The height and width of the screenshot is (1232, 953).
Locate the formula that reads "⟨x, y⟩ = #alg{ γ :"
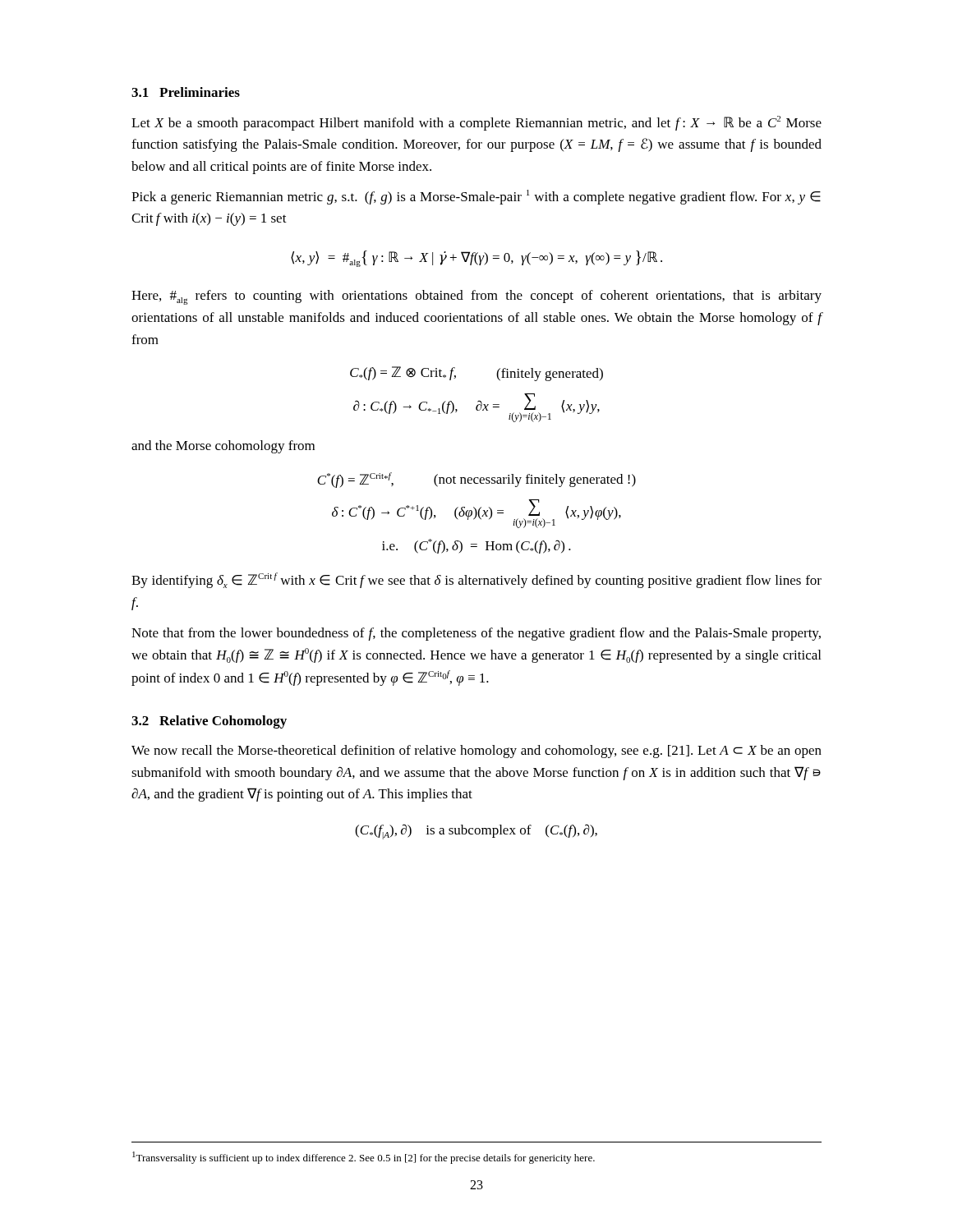(x=476, y=258)
